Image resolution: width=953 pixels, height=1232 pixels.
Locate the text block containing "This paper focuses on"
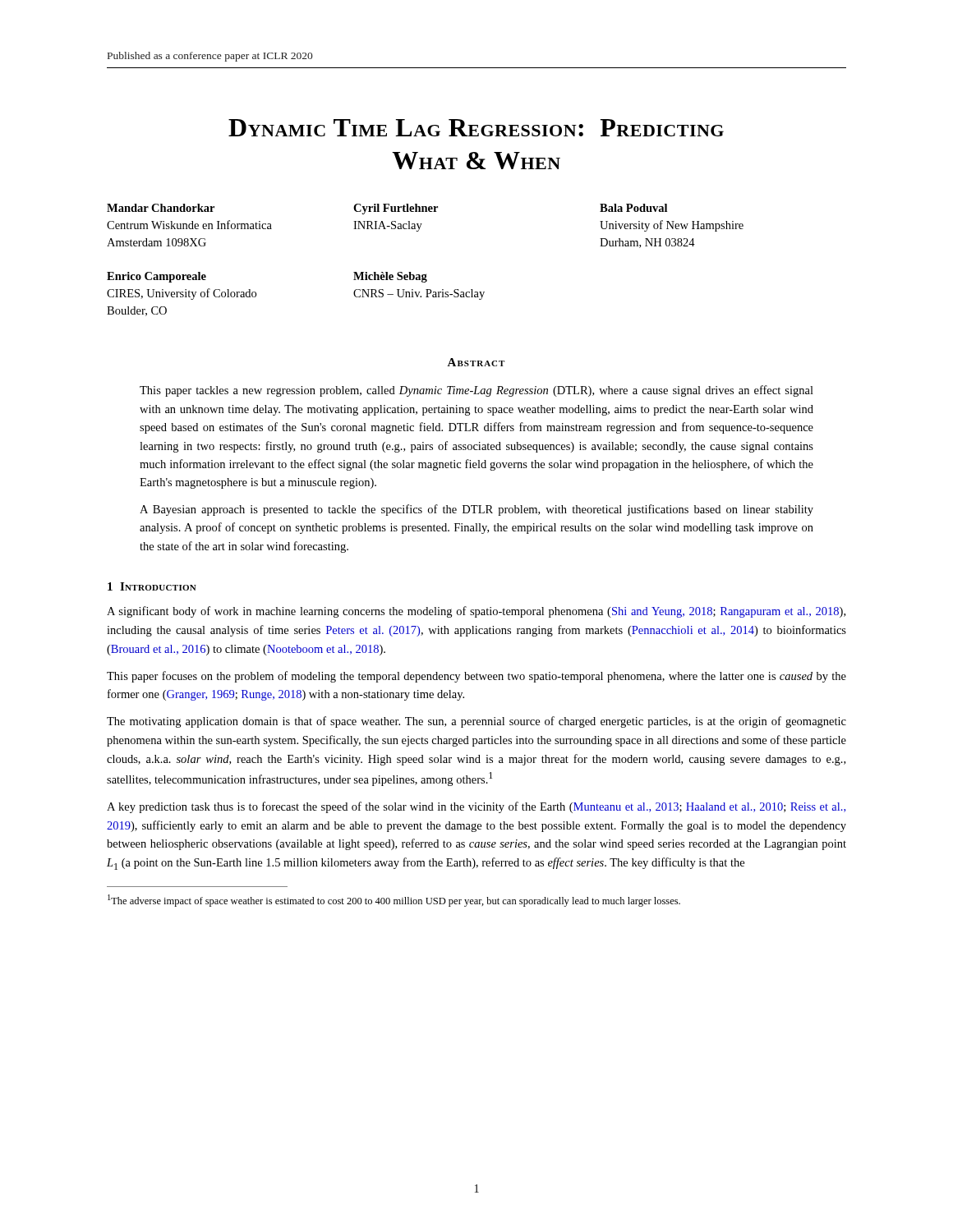point(476,685)
